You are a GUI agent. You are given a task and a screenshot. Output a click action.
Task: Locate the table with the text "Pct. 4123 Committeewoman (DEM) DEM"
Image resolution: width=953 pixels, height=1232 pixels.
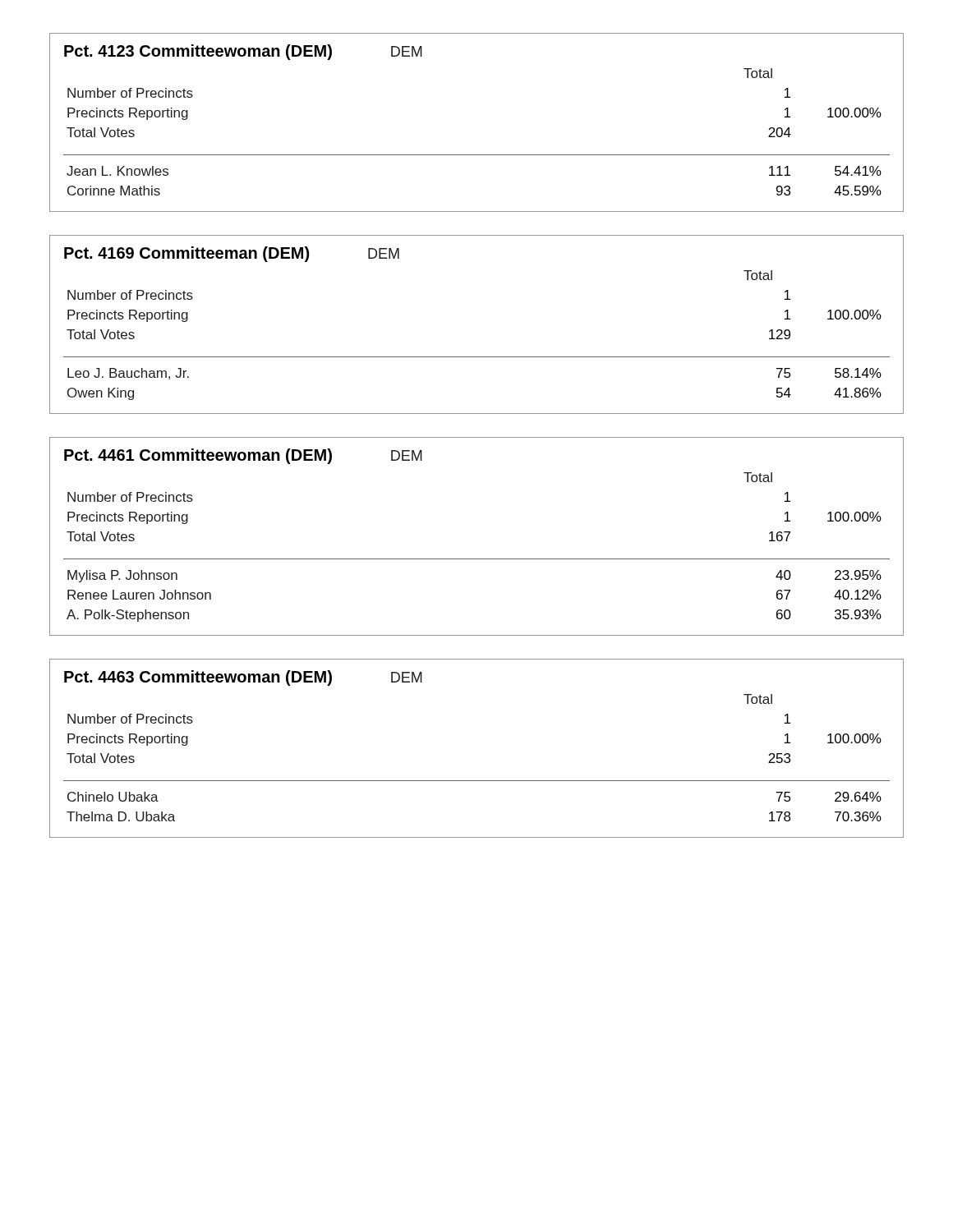476,122
